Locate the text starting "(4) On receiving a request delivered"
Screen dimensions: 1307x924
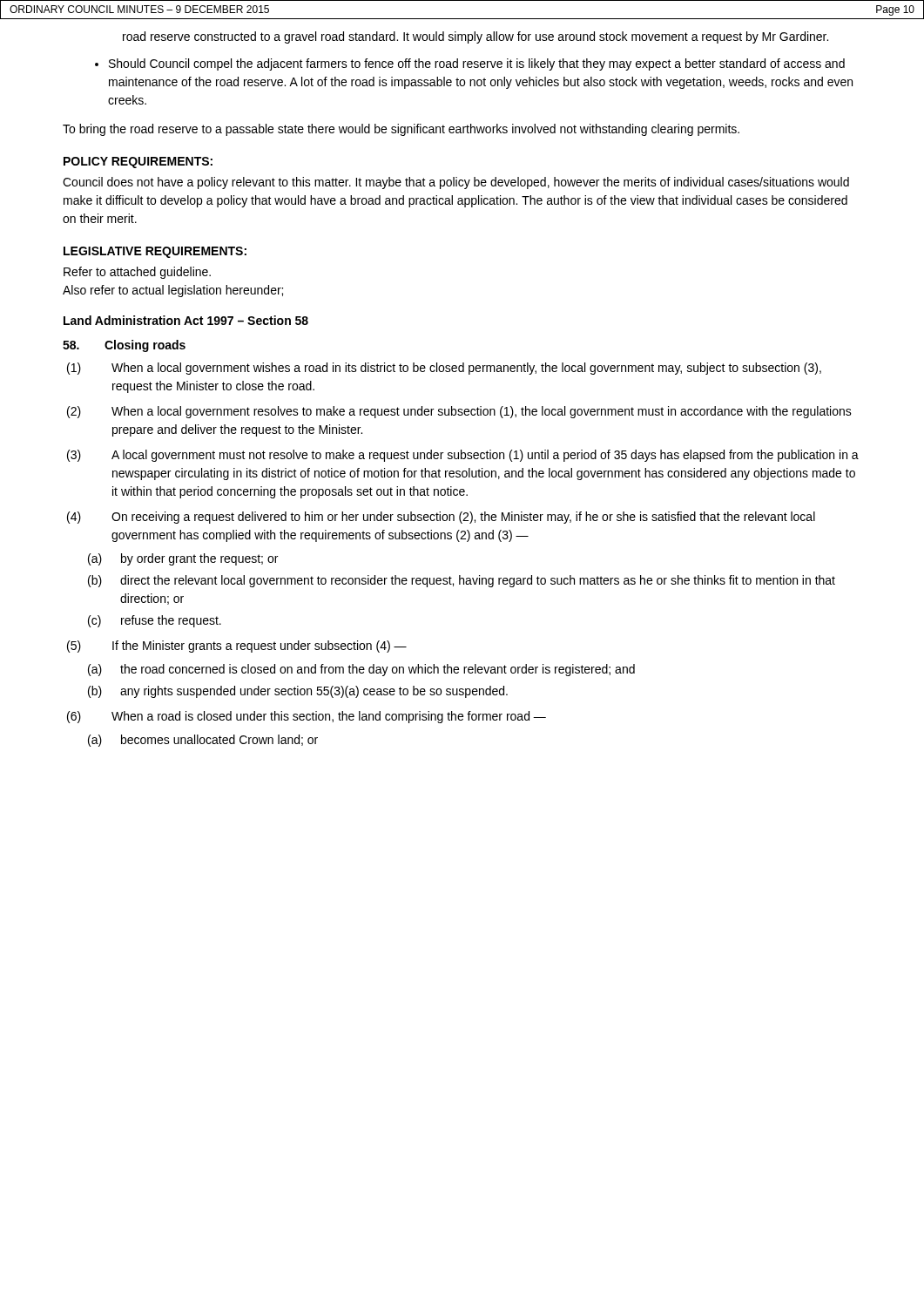[462, 526]
